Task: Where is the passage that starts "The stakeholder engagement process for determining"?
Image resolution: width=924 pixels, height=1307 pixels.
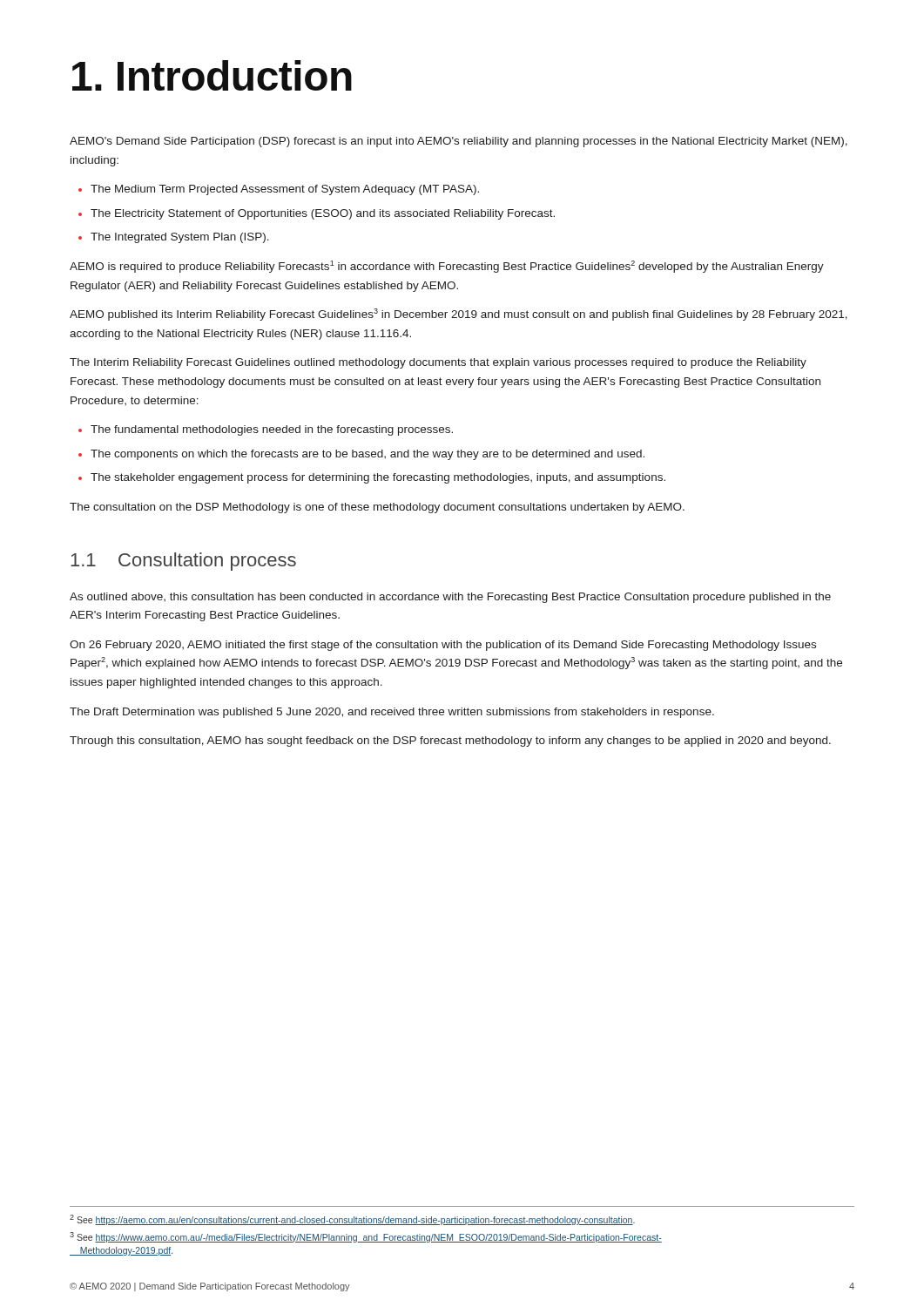Action: [378, 477]
